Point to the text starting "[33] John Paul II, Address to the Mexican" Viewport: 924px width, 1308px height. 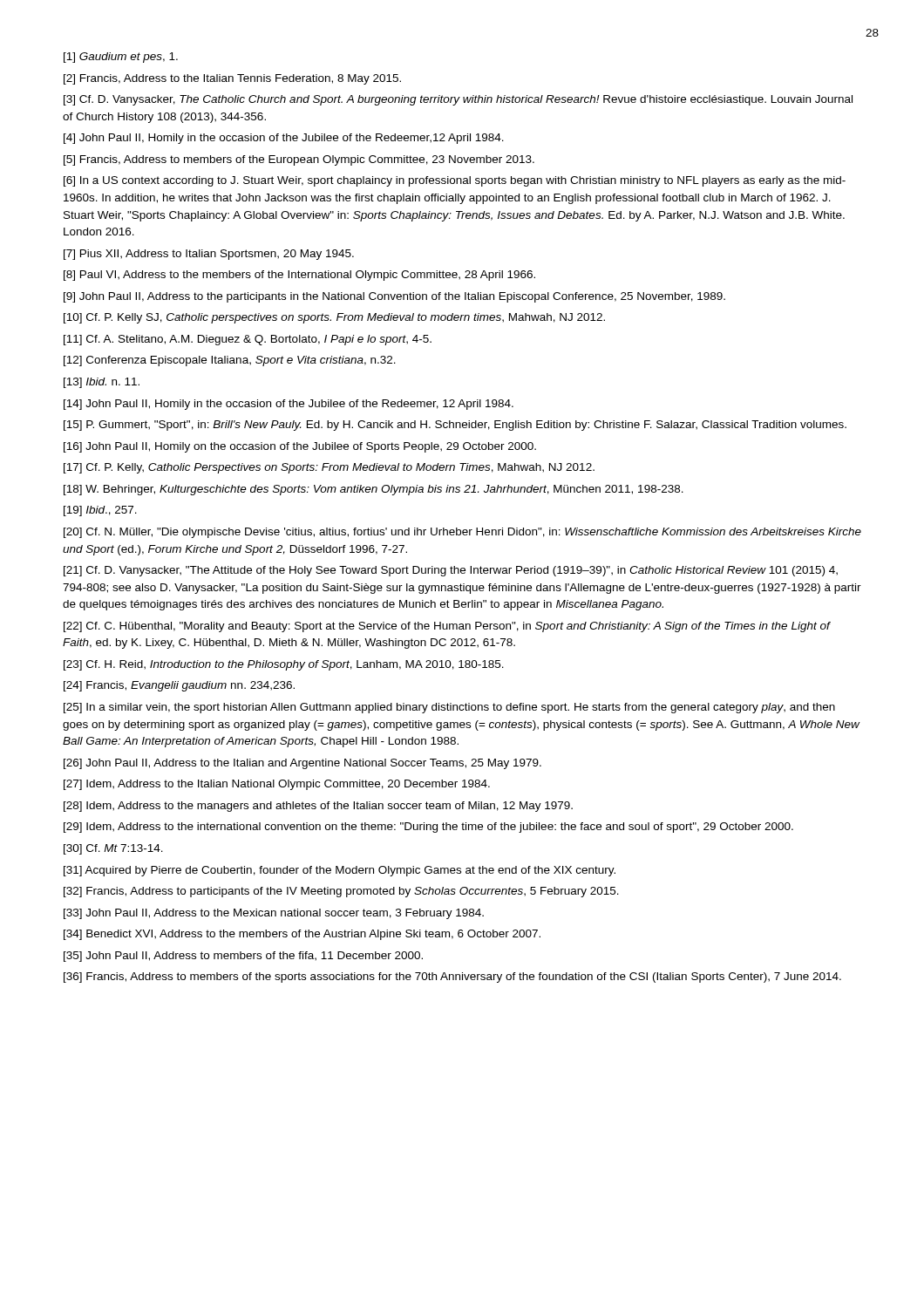point(274,912)
